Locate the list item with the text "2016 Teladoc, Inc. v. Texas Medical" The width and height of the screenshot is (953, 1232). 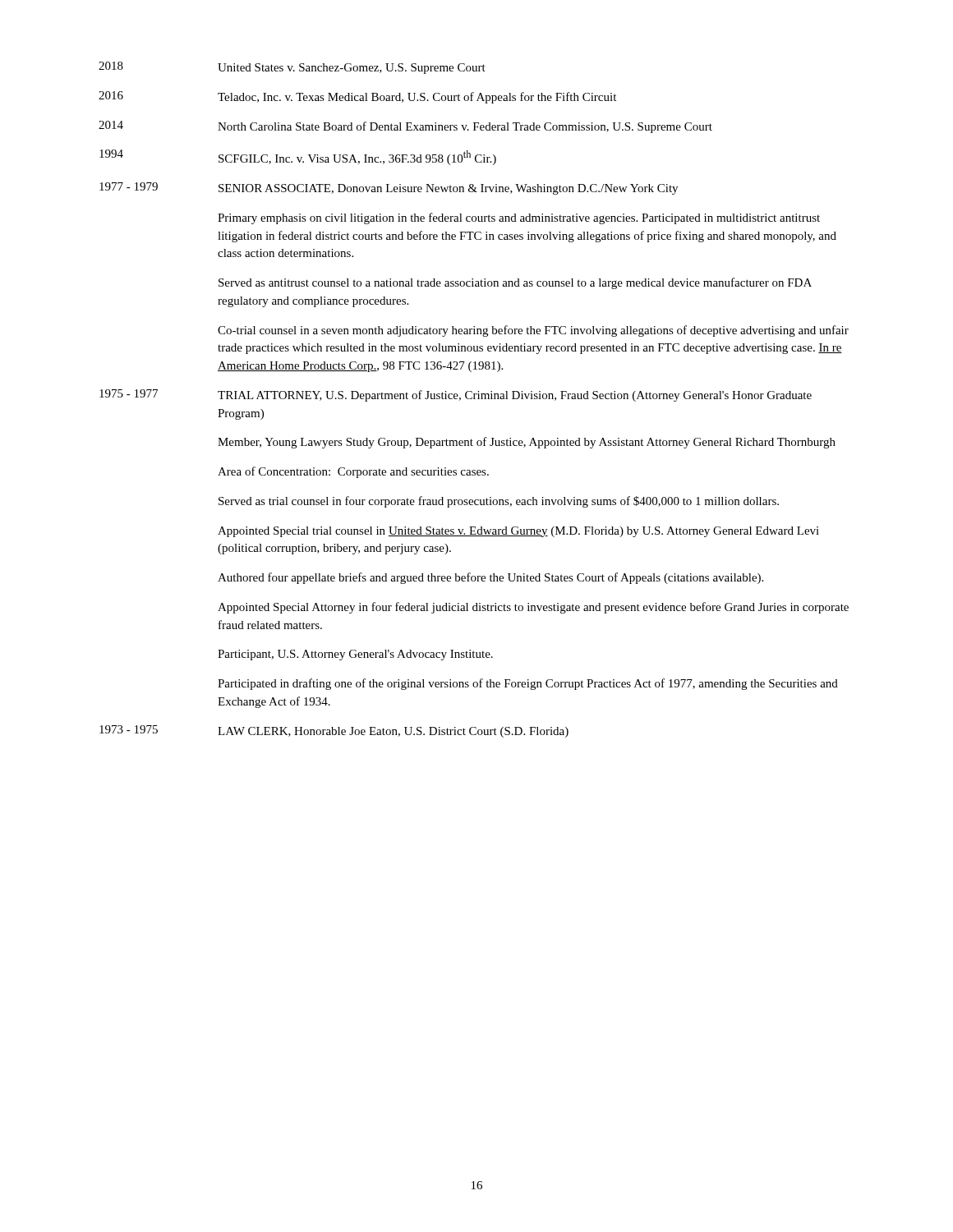click(x=476, y=97)
